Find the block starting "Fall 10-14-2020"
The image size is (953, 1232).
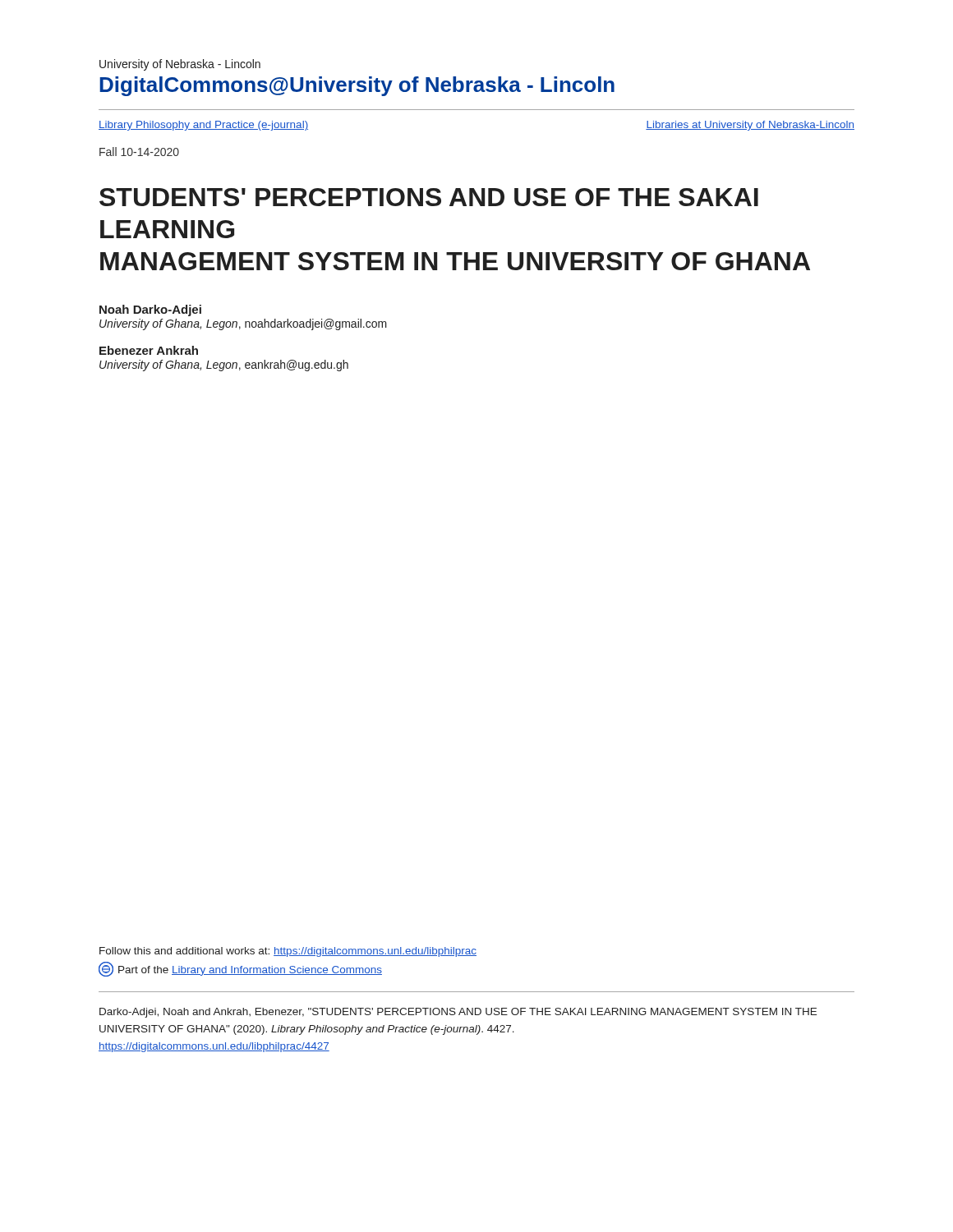point(139,152)
